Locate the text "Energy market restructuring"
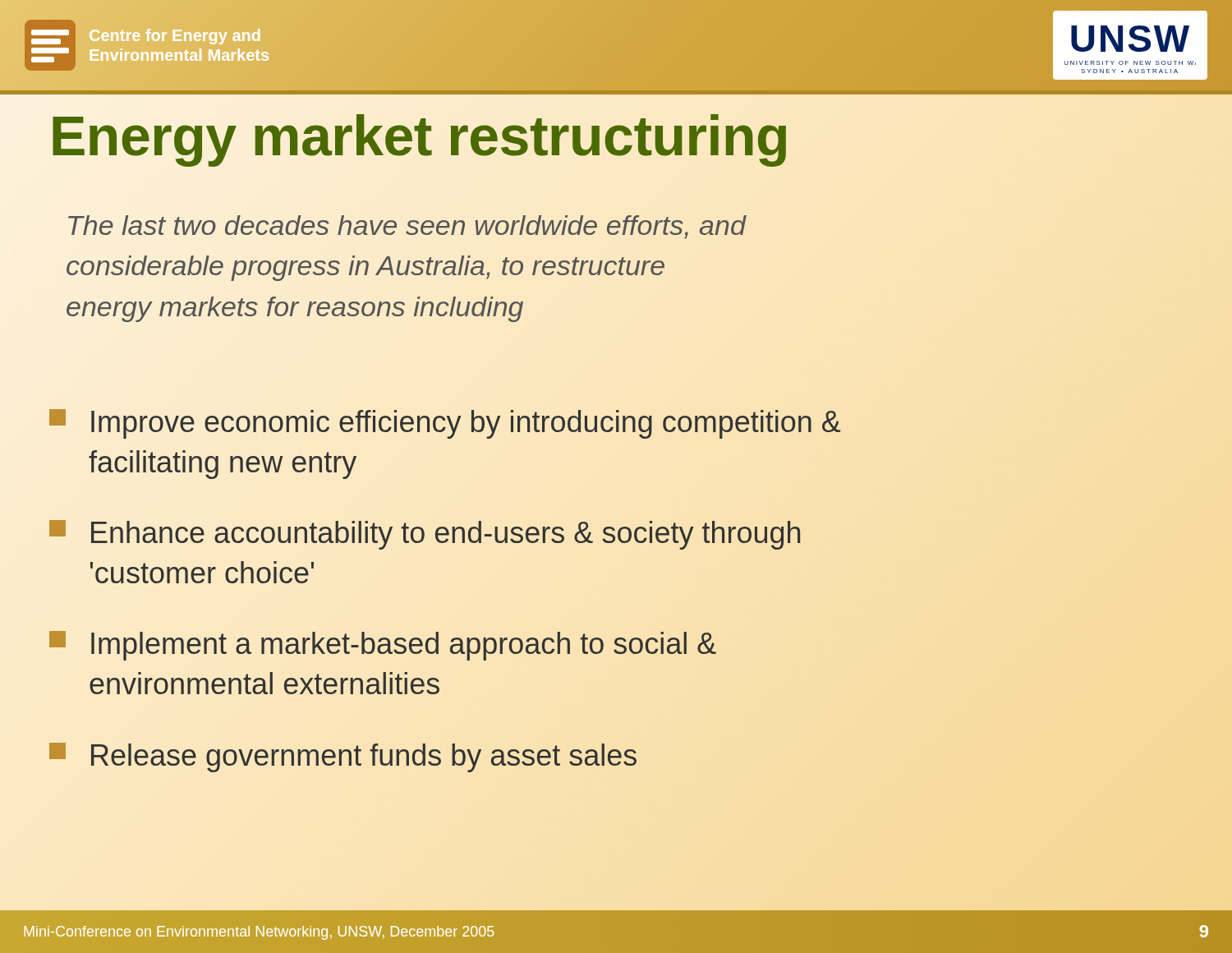Viewport: 1232px width, 953px height. coord(616,136)
